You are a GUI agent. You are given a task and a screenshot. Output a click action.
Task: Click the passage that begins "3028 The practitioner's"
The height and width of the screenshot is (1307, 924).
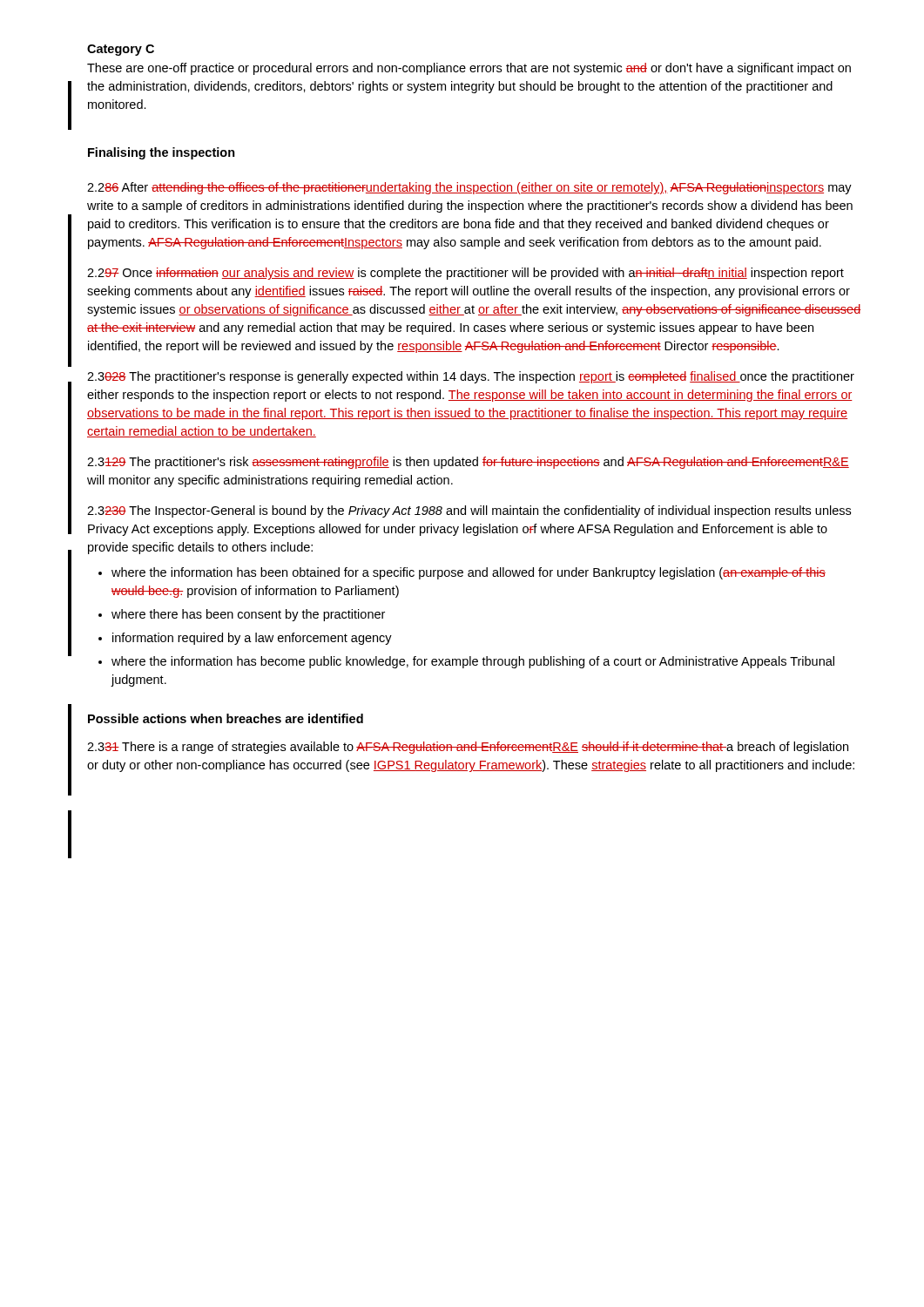pyautogui.click(x=471, y=404)
